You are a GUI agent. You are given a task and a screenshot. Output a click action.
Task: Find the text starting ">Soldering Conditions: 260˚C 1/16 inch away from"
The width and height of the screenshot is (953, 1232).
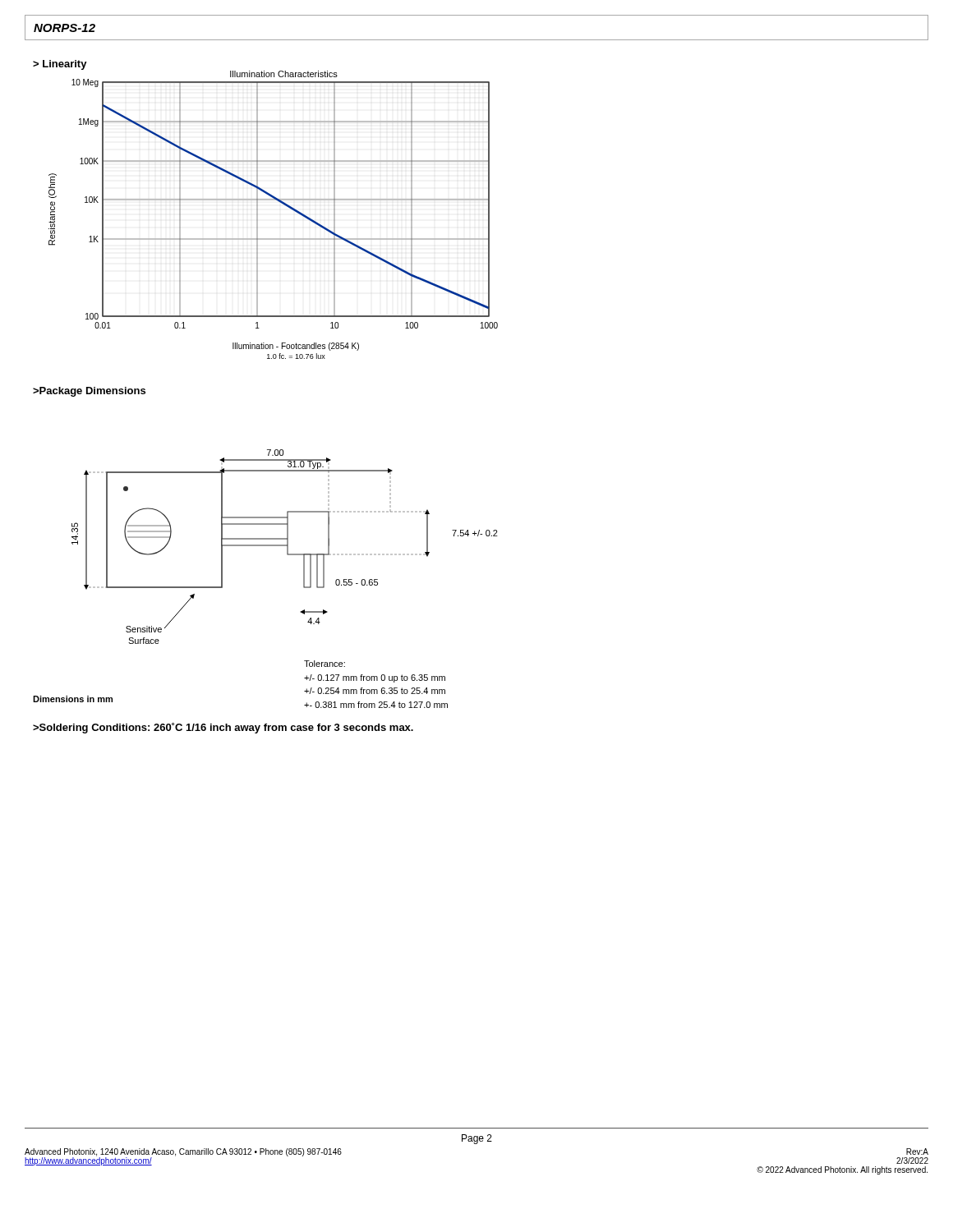point(223,727)
